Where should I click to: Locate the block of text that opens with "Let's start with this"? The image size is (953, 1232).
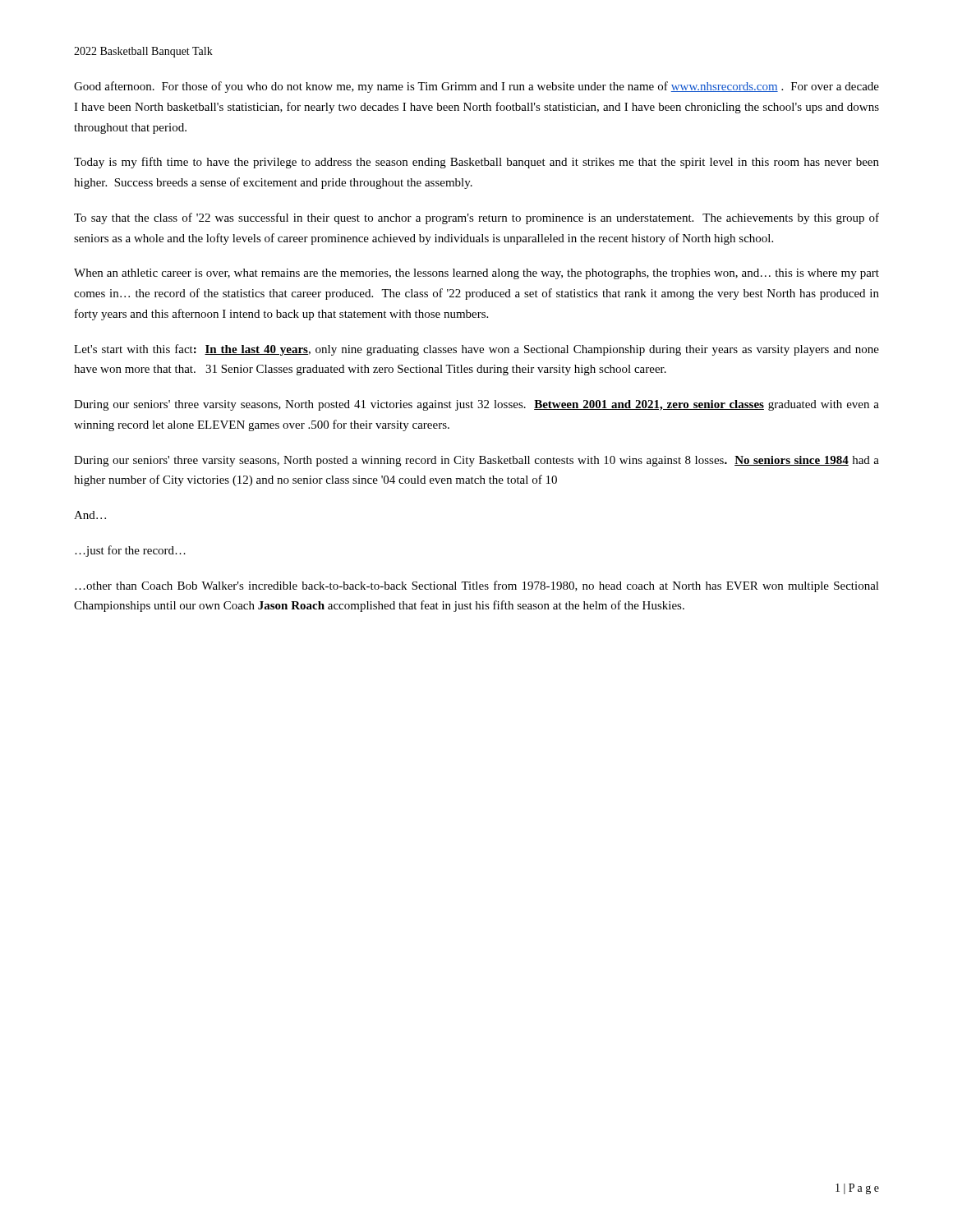(x=476, y=359)
